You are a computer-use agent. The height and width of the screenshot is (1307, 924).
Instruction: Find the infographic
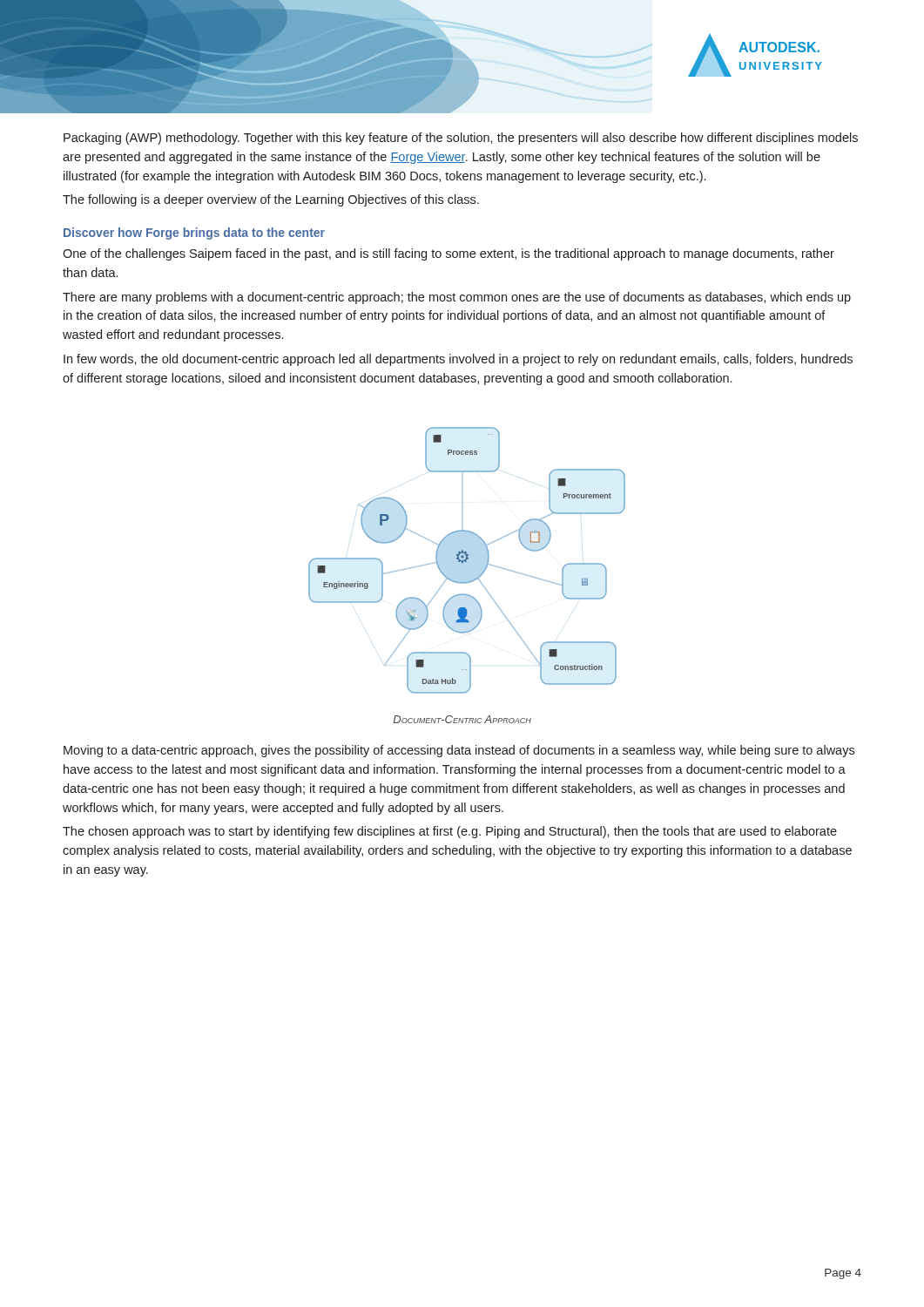tap(462, 558)
